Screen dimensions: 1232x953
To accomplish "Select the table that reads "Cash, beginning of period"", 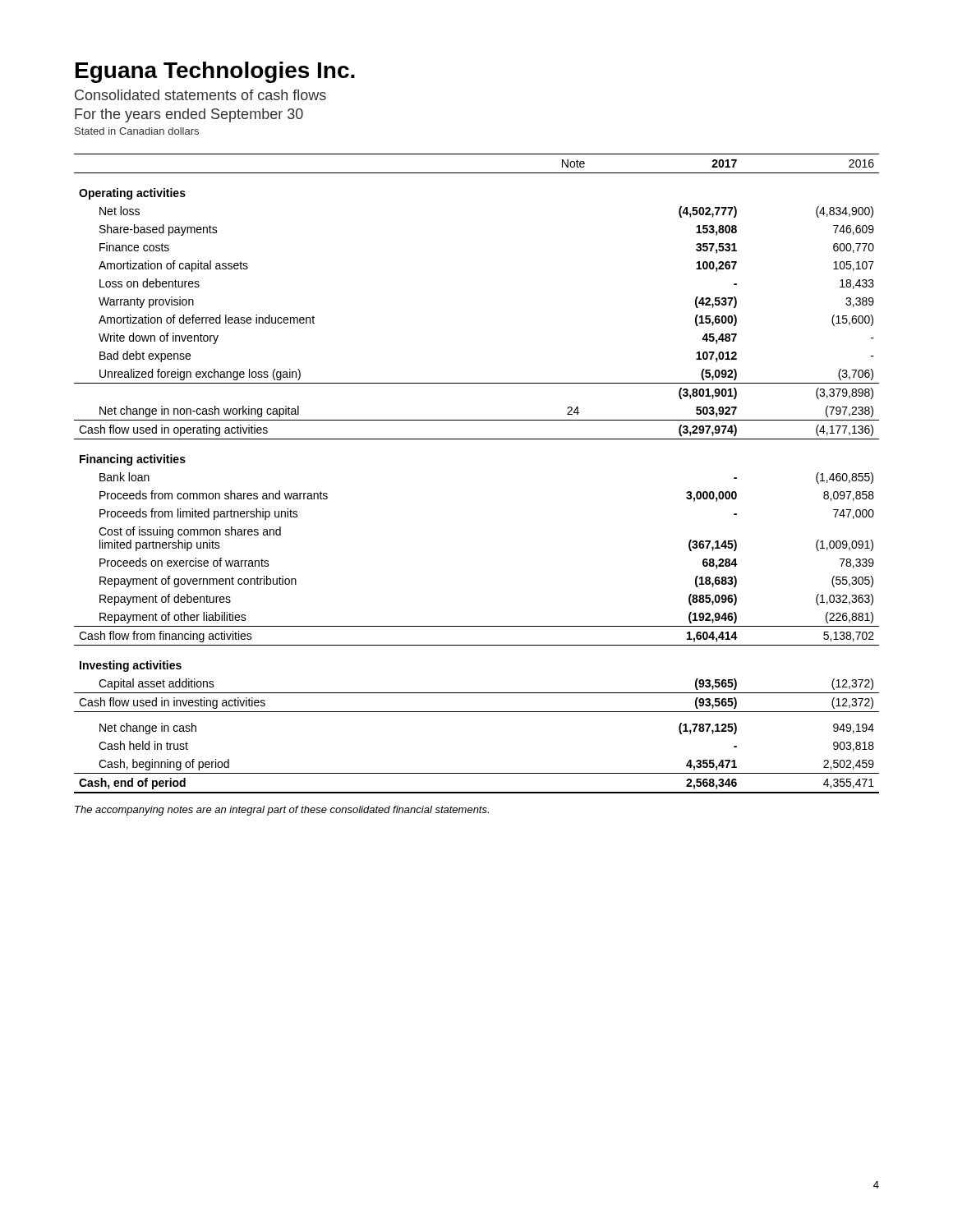I will 476,474.
